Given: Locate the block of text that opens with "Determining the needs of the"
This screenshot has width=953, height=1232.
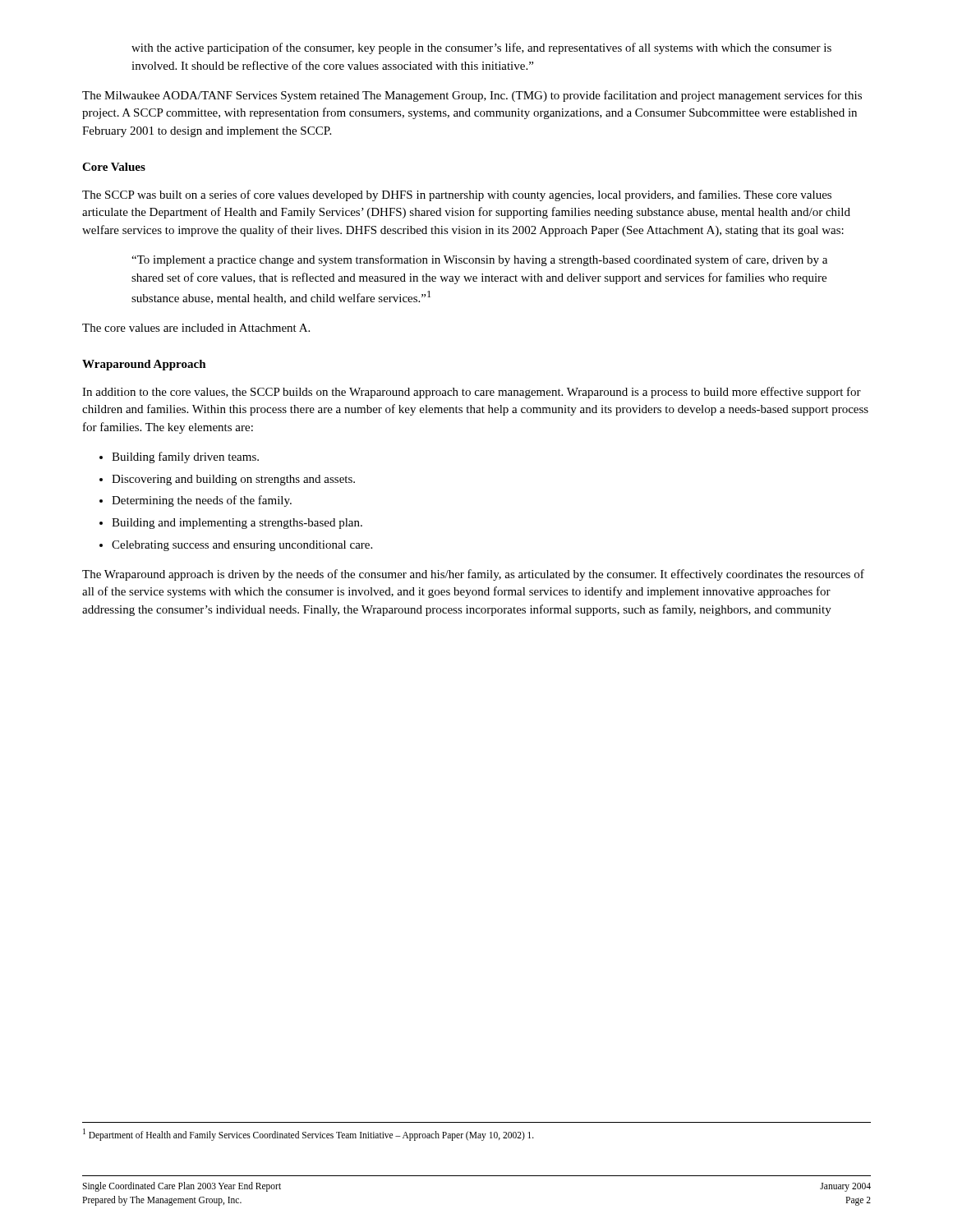Looking at the screenshot, I should [202, 501].
